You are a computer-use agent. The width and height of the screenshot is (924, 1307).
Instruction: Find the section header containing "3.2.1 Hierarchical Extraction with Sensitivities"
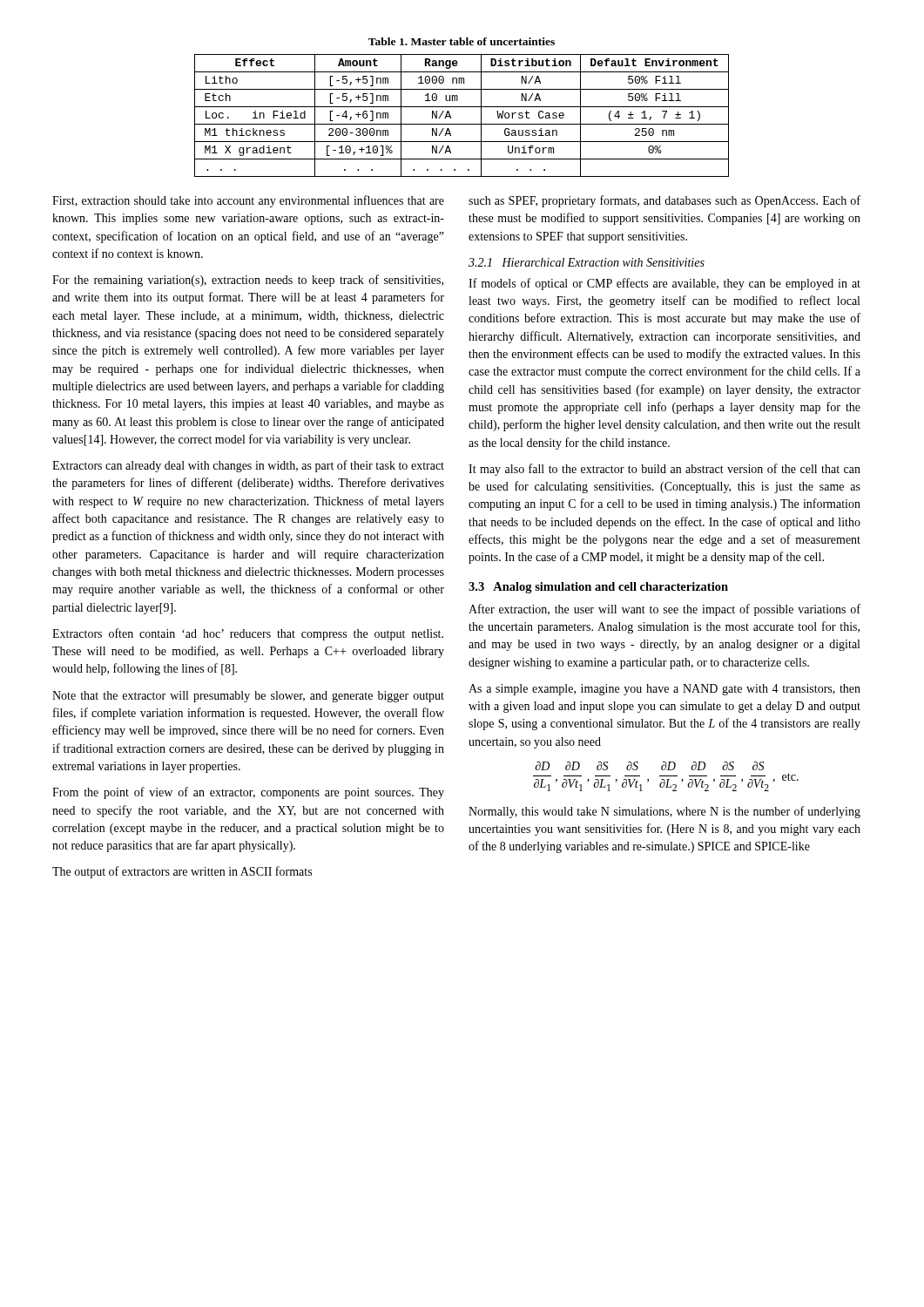pyautogui.click(x=587, y=263)
